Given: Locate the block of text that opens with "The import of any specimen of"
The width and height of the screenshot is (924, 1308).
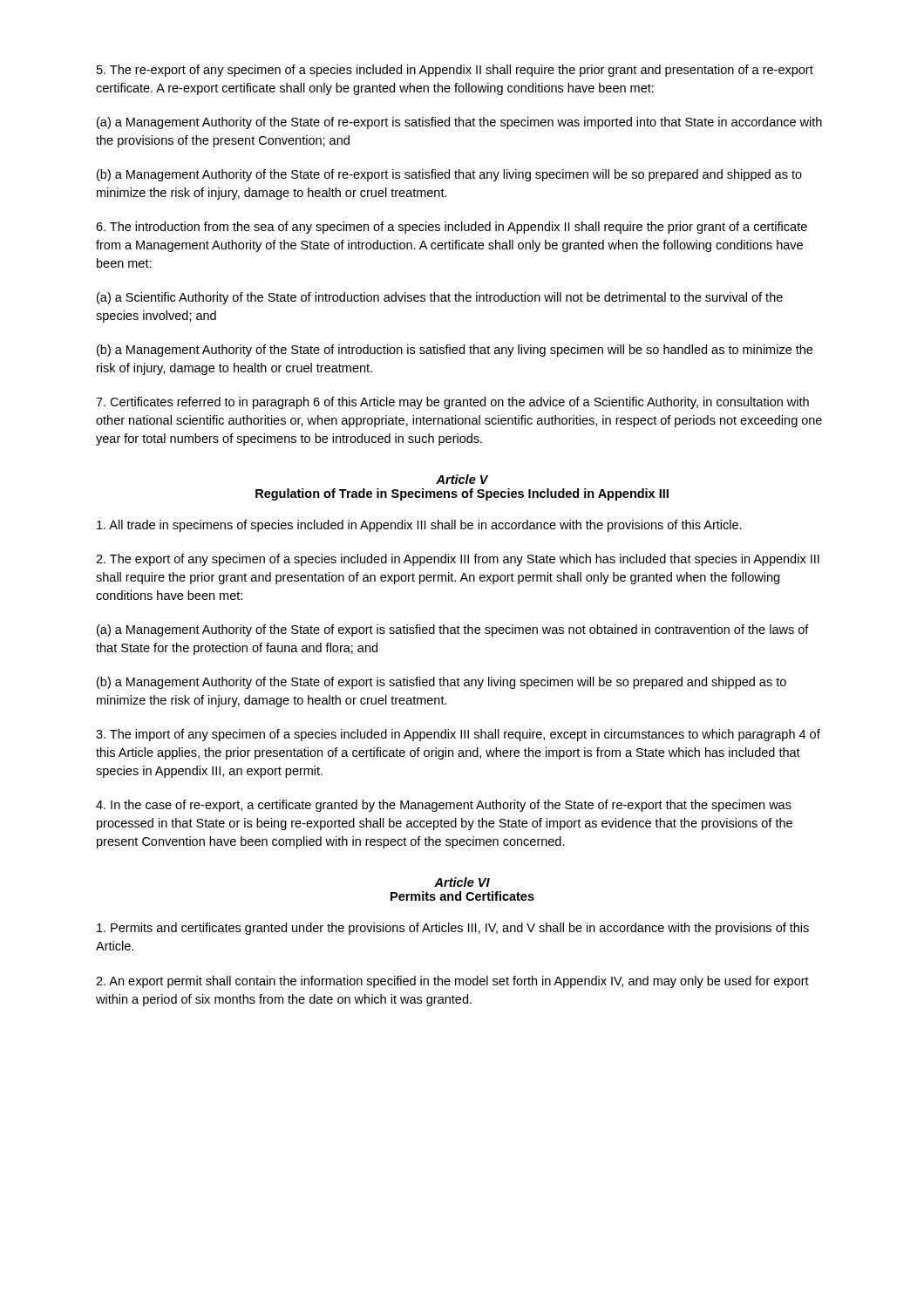Looking at the screenshot, I should click(458, 753).
